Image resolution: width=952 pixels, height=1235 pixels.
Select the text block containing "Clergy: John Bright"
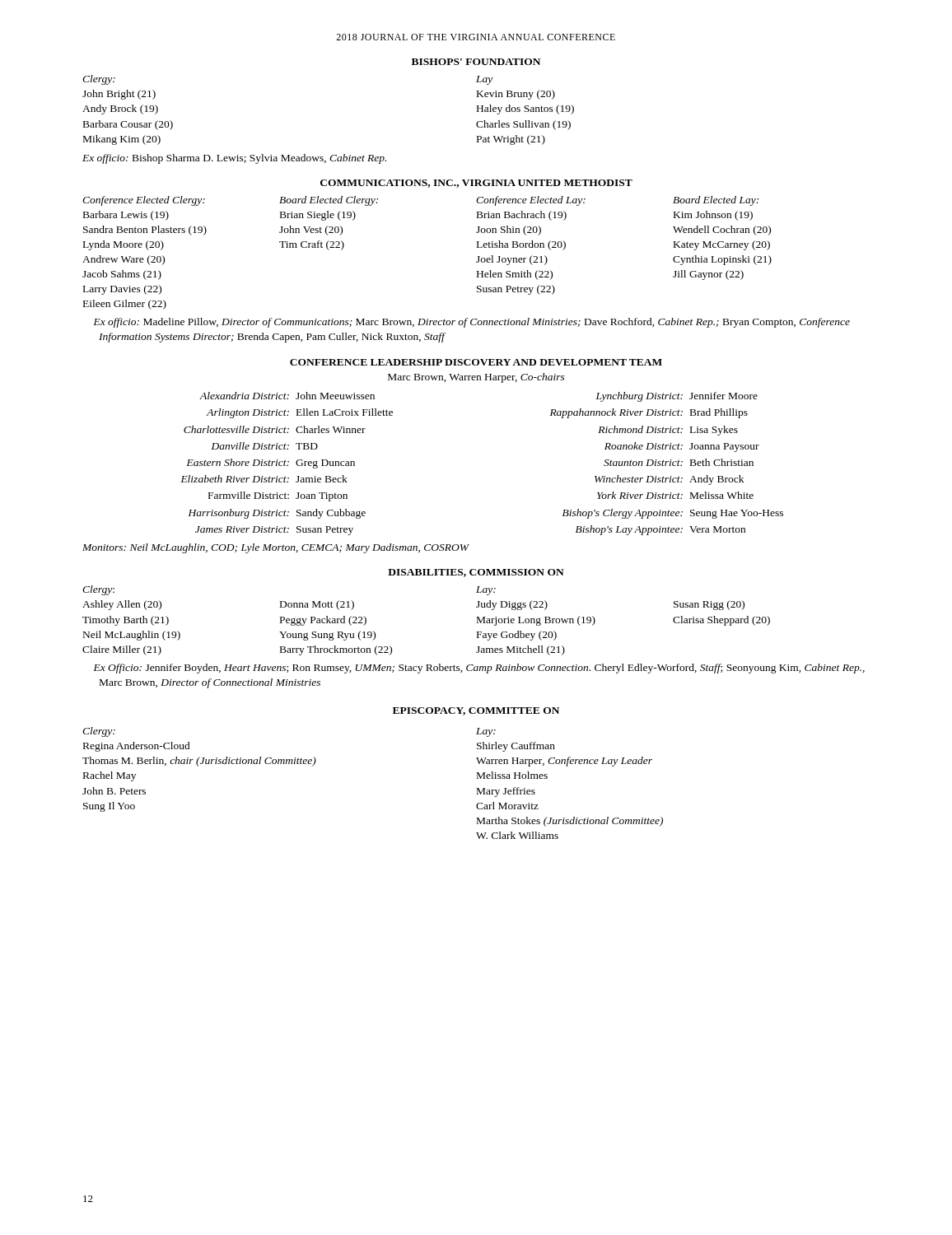(x=476, y=109)
